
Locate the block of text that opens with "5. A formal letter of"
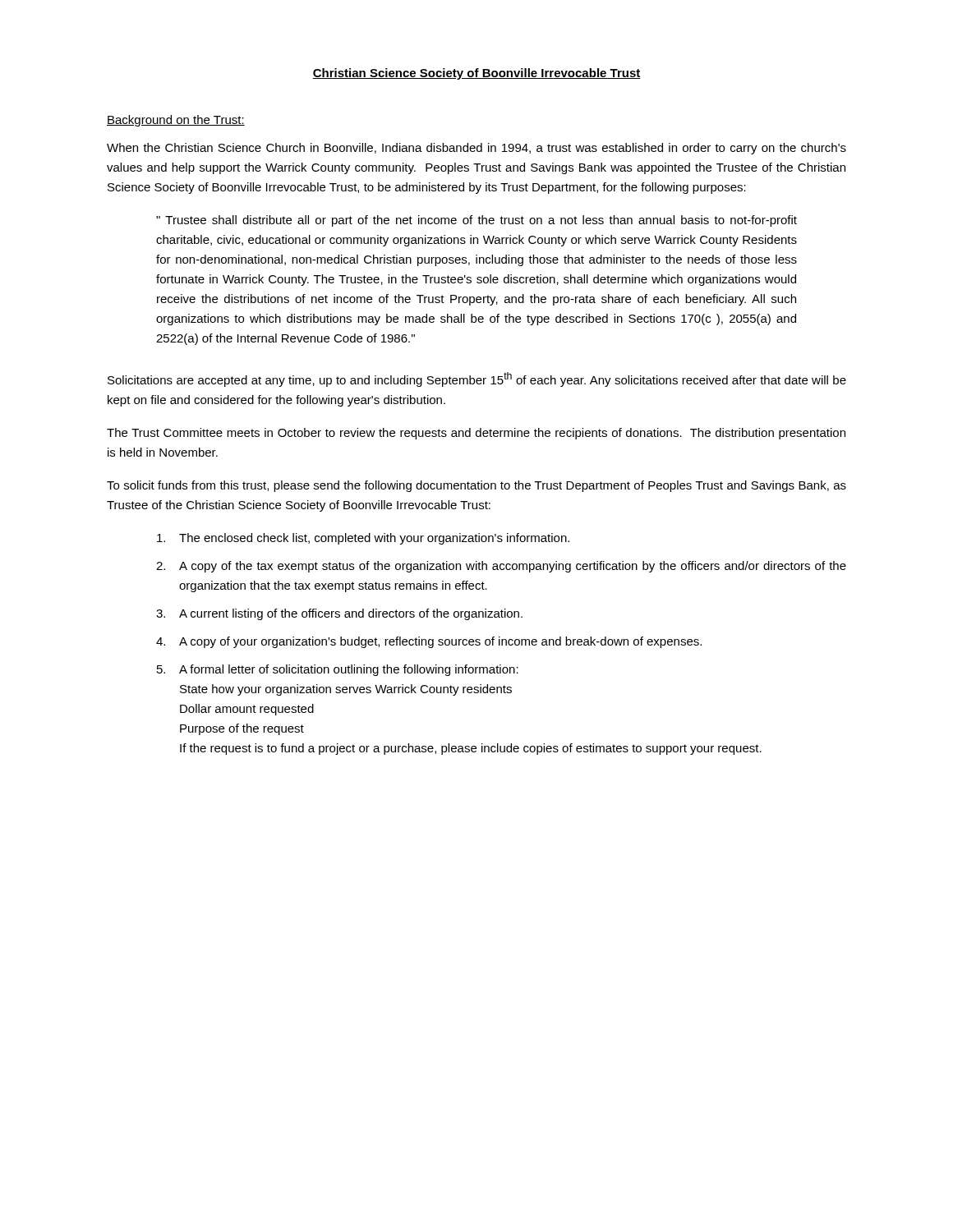338,670
